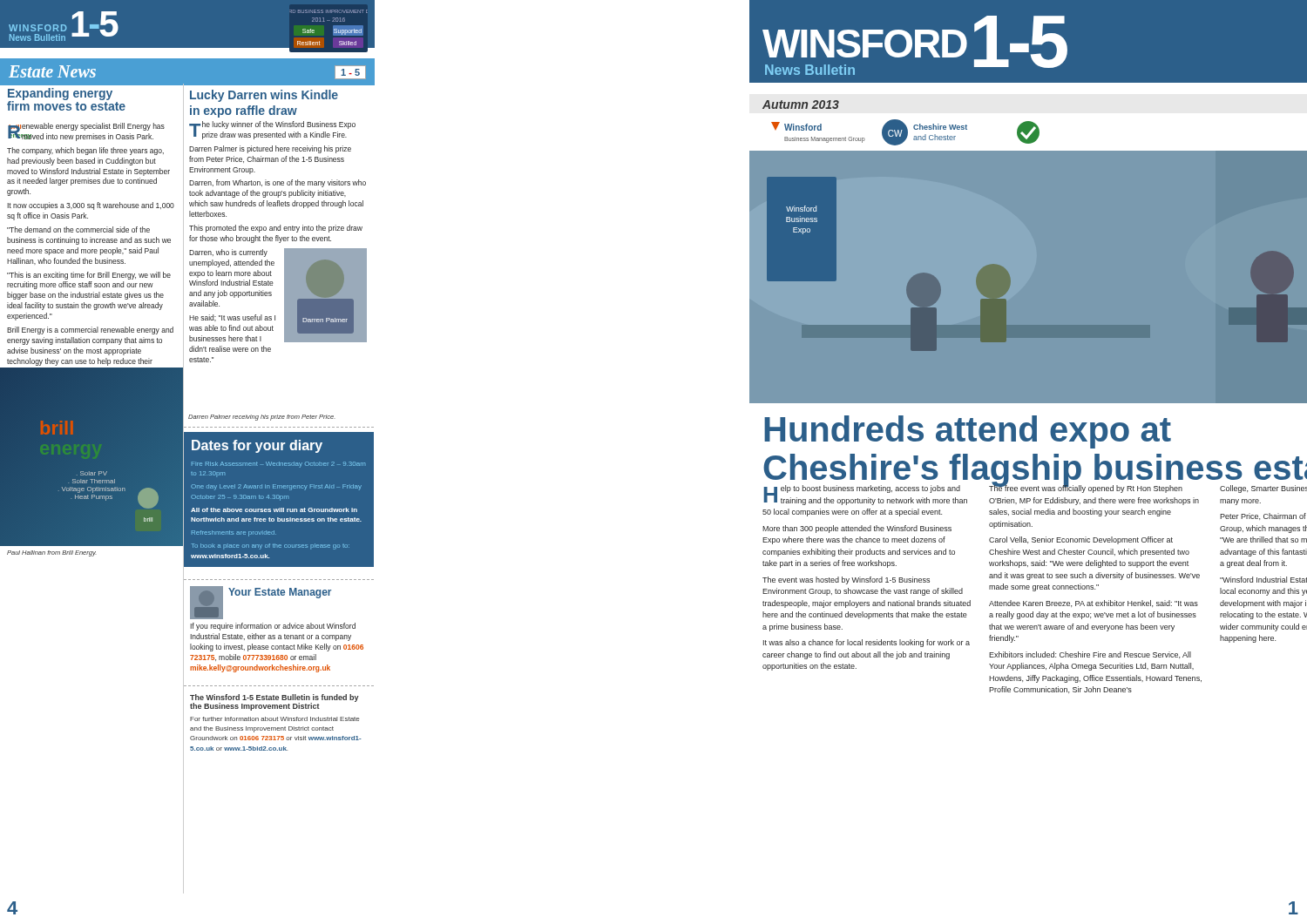
Task: Click the passage that begins "College, Smarter Business, Job Worth Doing,"
Action: coord(1263,564)
